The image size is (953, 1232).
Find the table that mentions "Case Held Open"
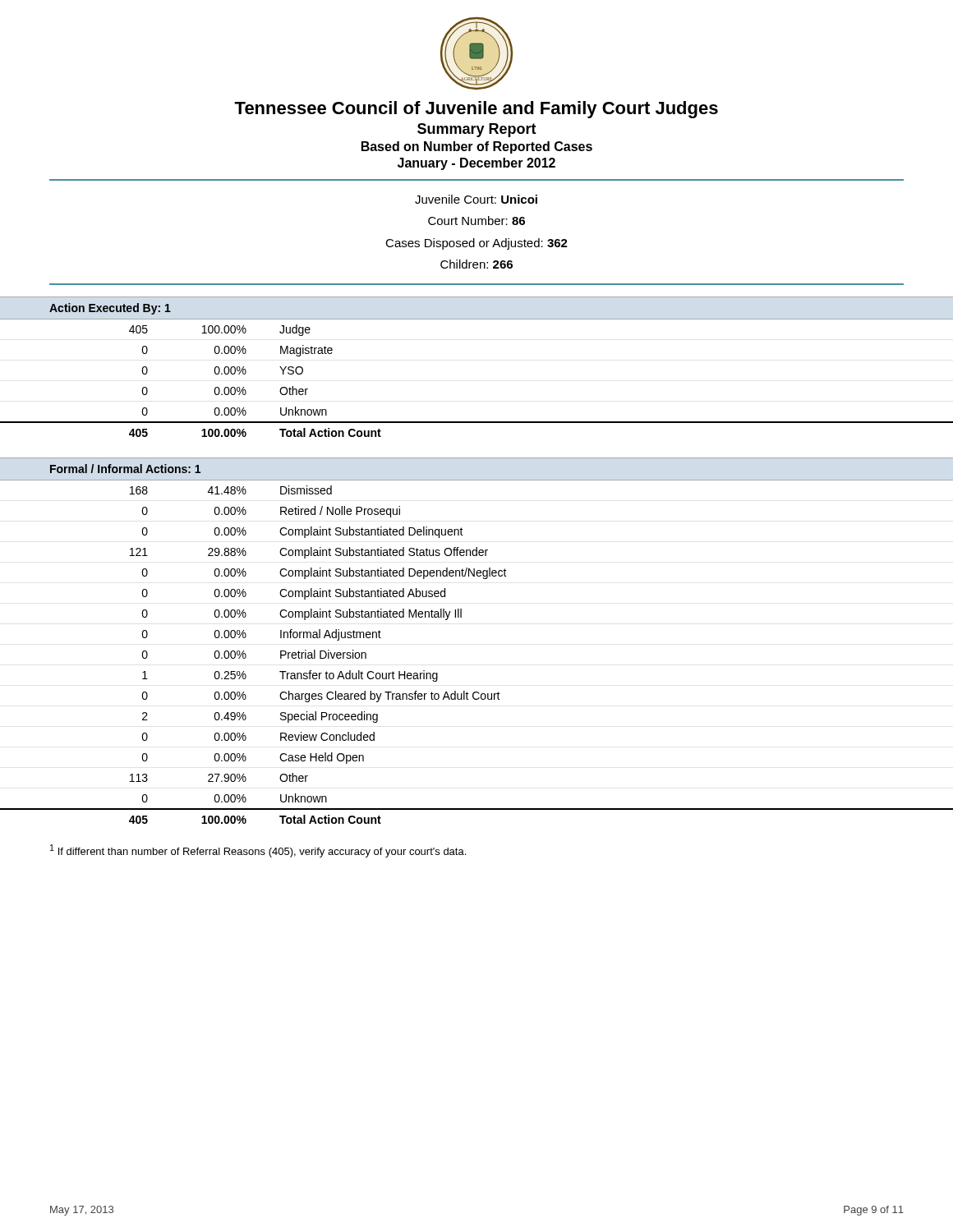[x=476, y=655]
